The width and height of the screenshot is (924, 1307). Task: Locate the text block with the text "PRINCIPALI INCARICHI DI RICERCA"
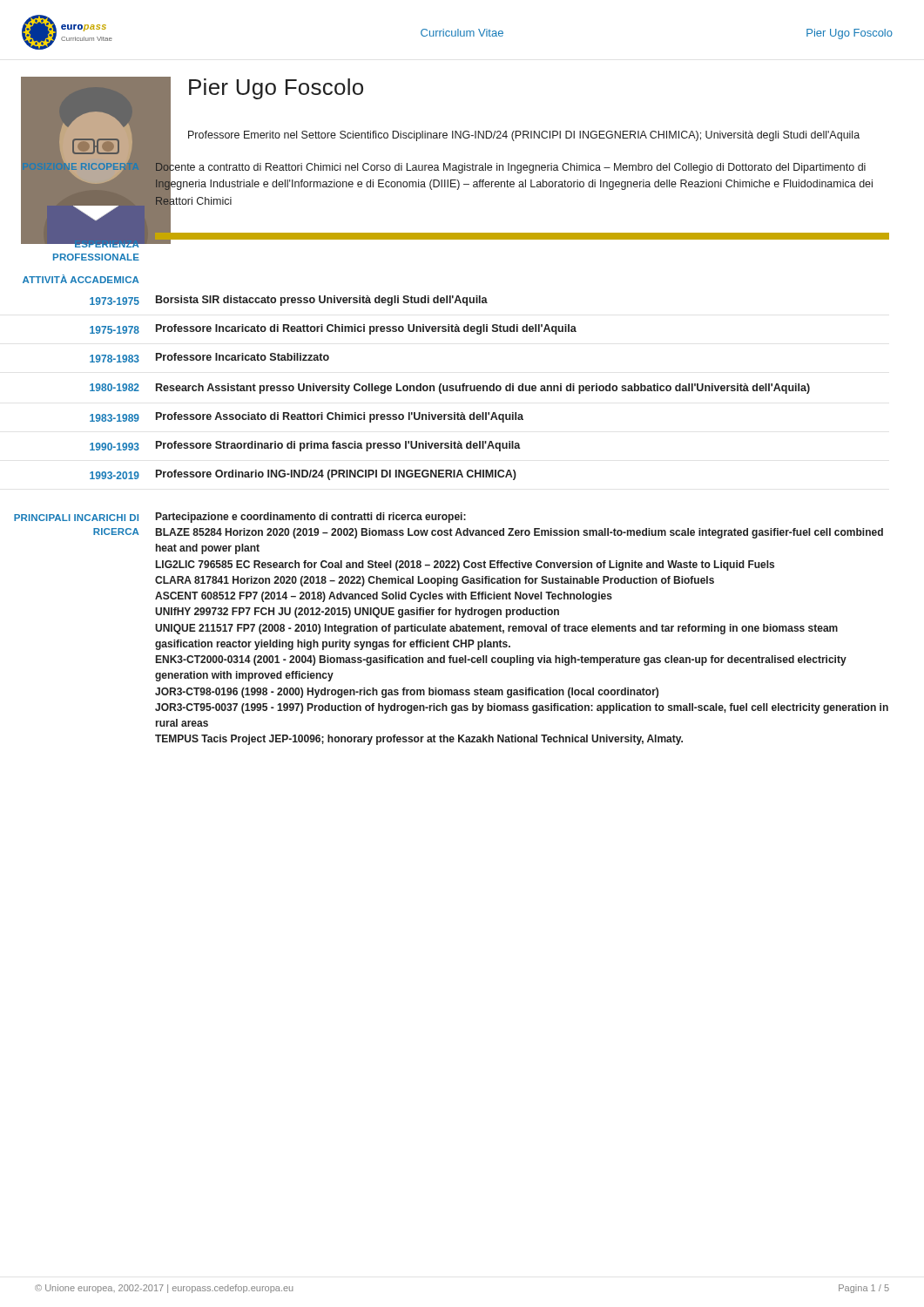(x=445, y=628)
